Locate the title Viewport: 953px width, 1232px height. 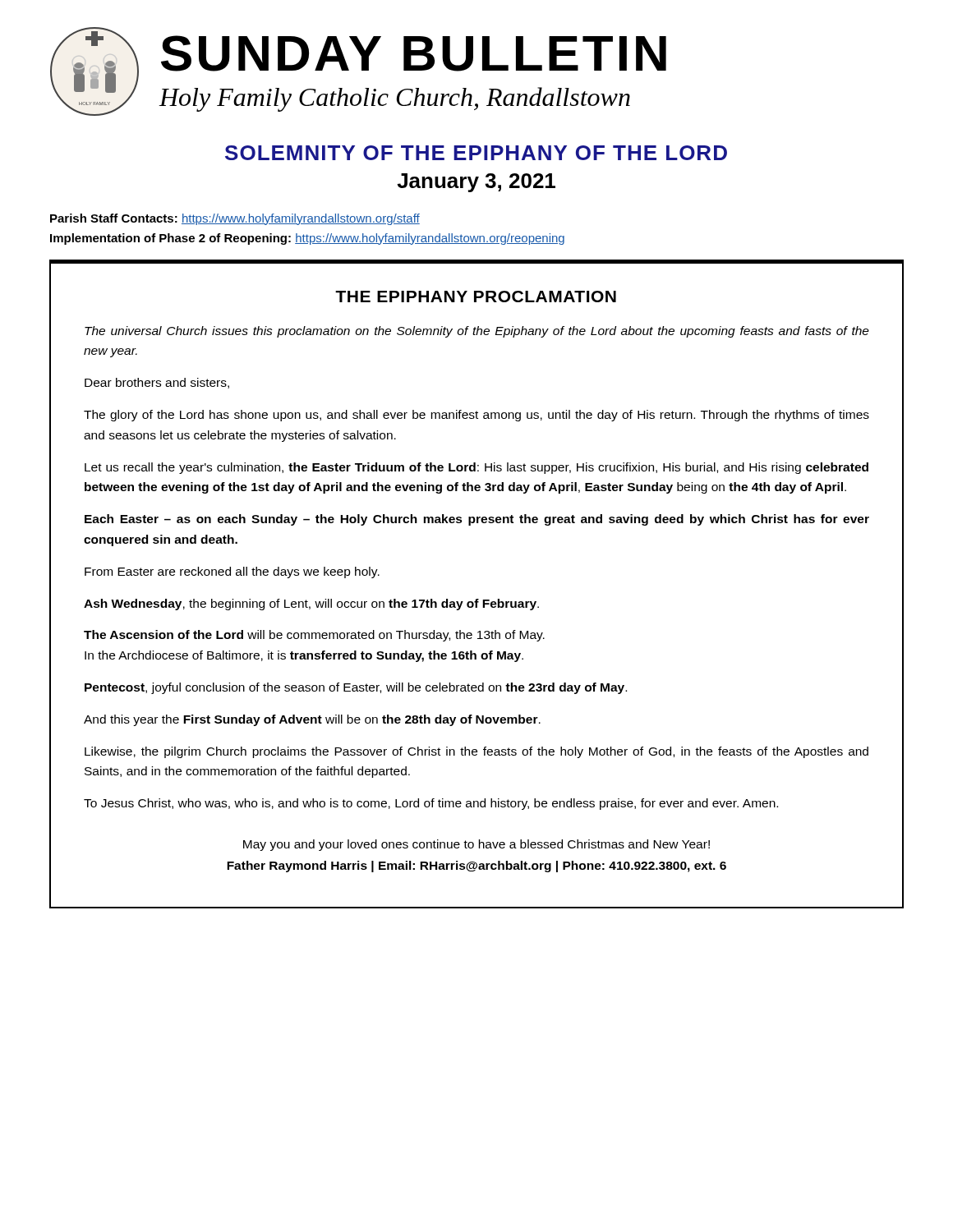coord(416,71)
